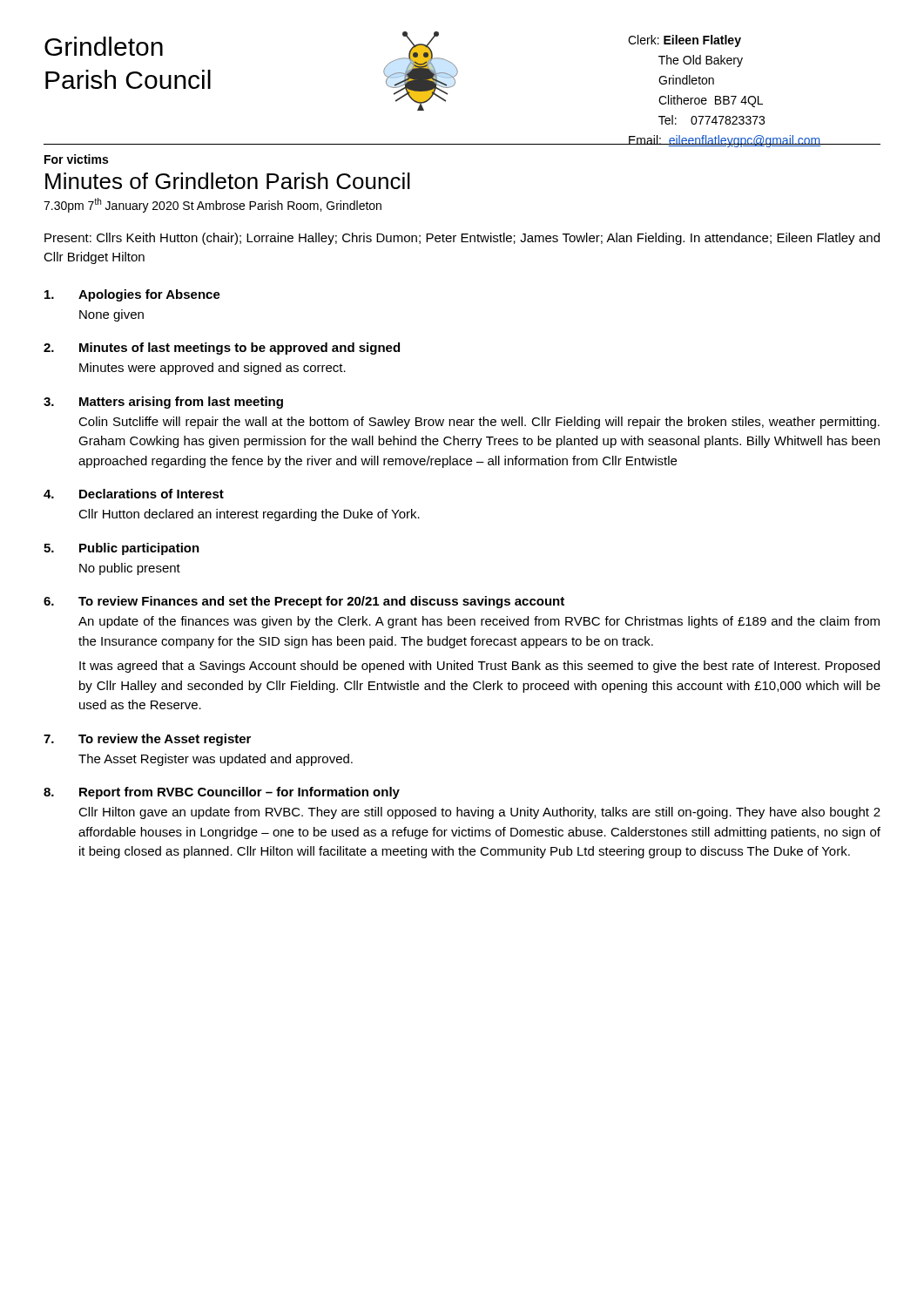This screenshot has width=924, height=1307.
Task: Locate the list item containing "7. To review the Asset"
Action: 147,740
